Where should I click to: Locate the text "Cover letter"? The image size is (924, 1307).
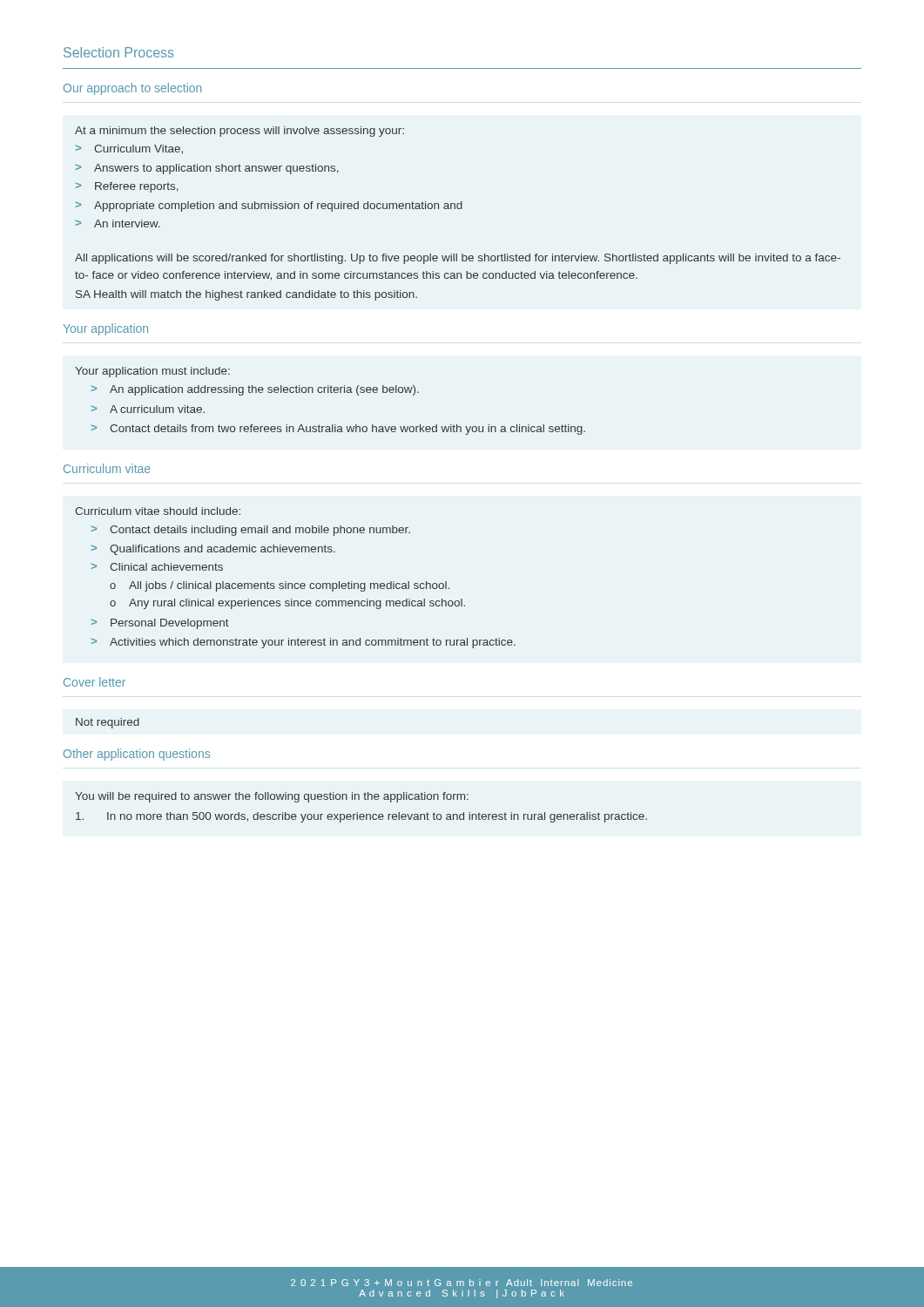[x=94, y=682]
